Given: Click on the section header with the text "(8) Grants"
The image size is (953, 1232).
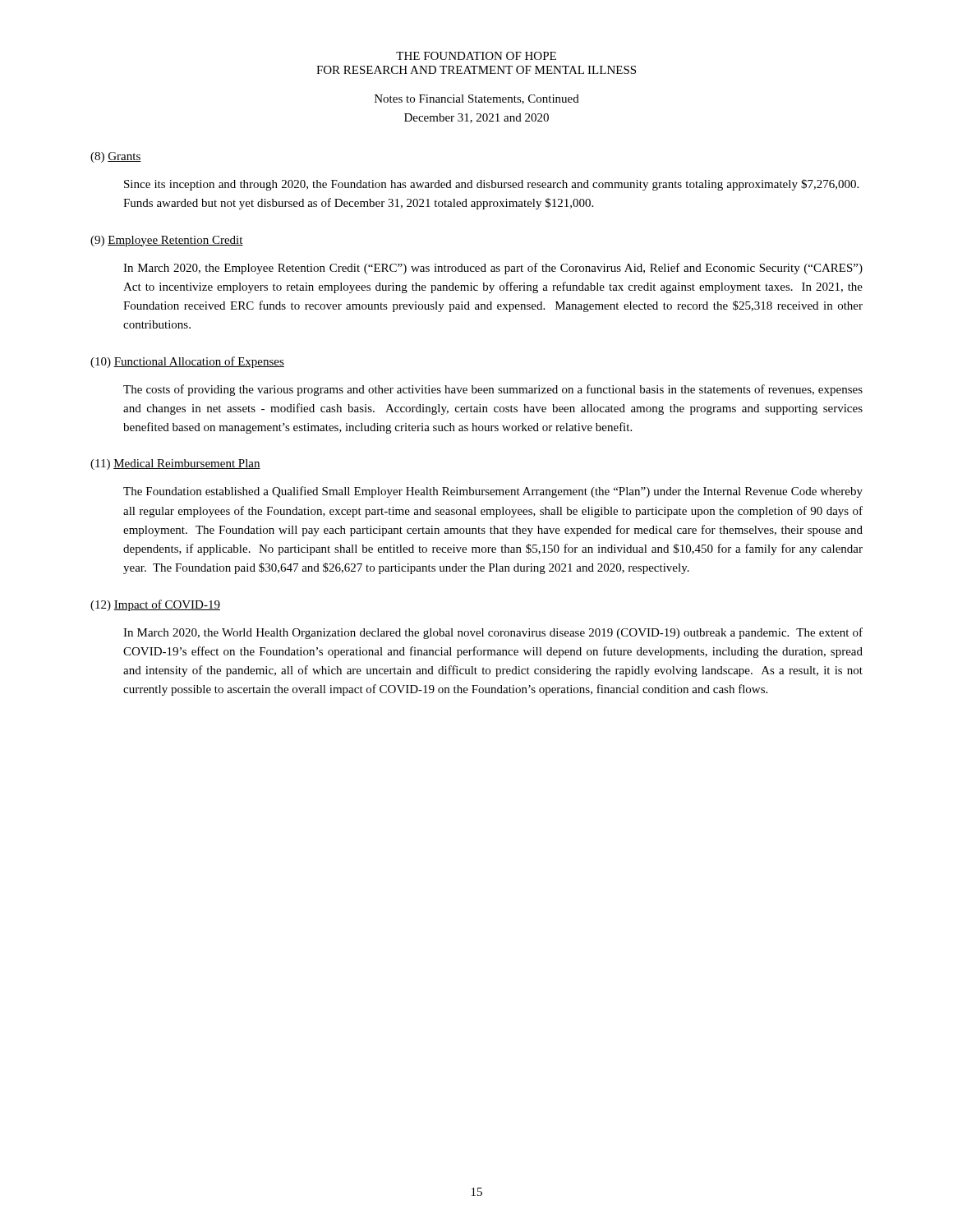Looking at the screenshot, I should coord(116,156).
